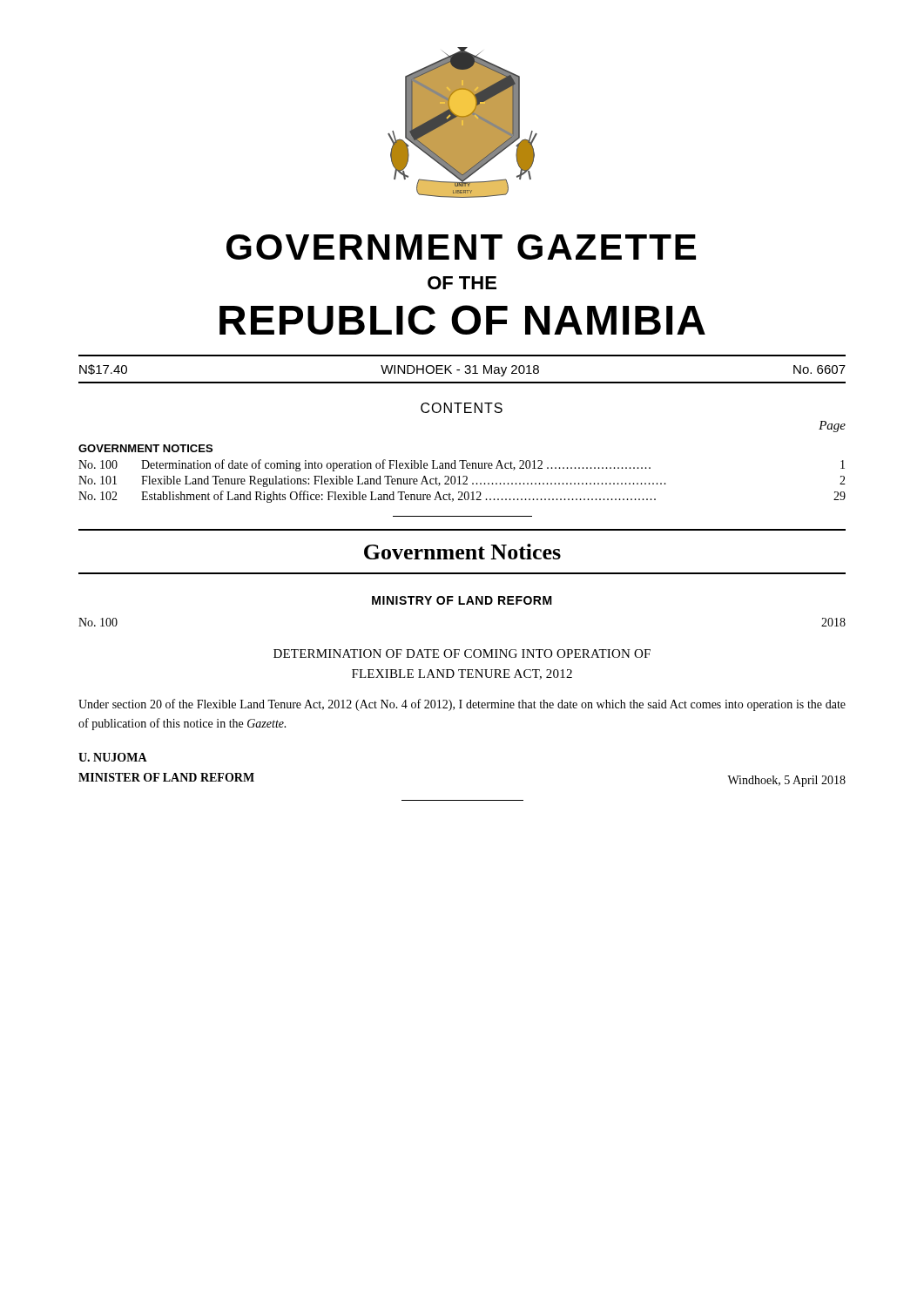
Task: Find the element starting "No. 100 2018"
Action: [x=102, y=622]
